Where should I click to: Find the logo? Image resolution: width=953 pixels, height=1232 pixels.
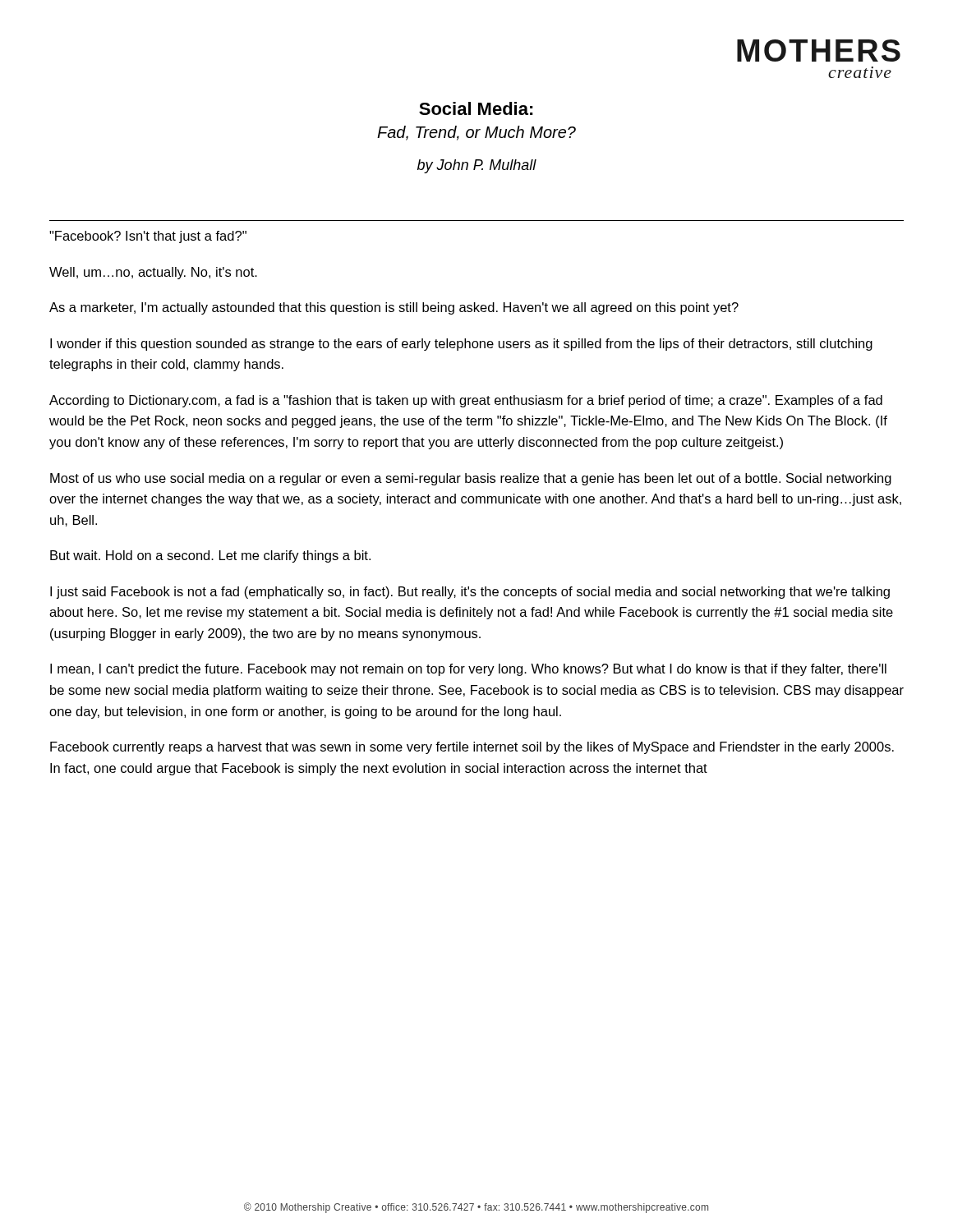817,53
